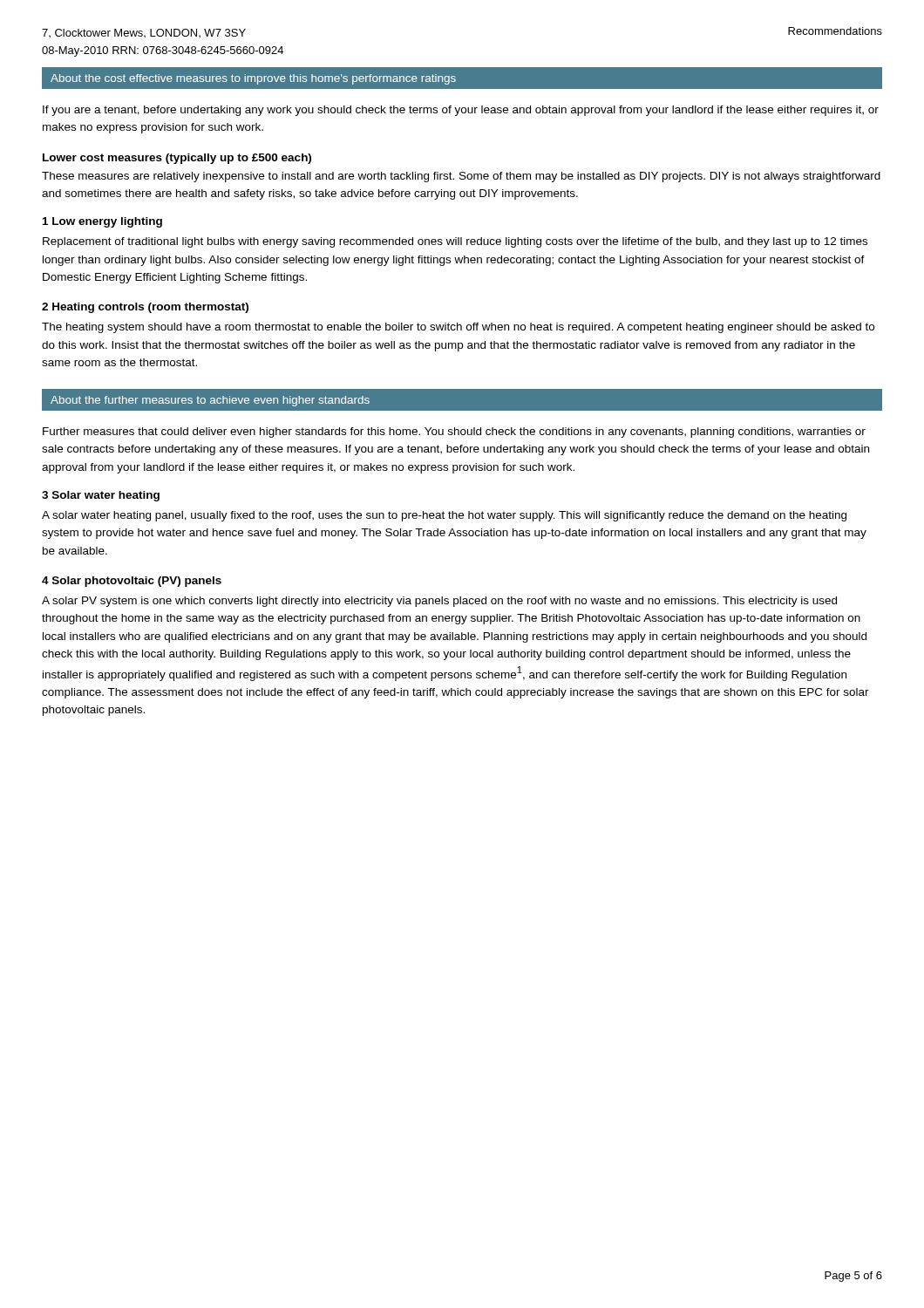Click the passage that begins "3 Solar water heating A solar water"

[x=462, y=522]
